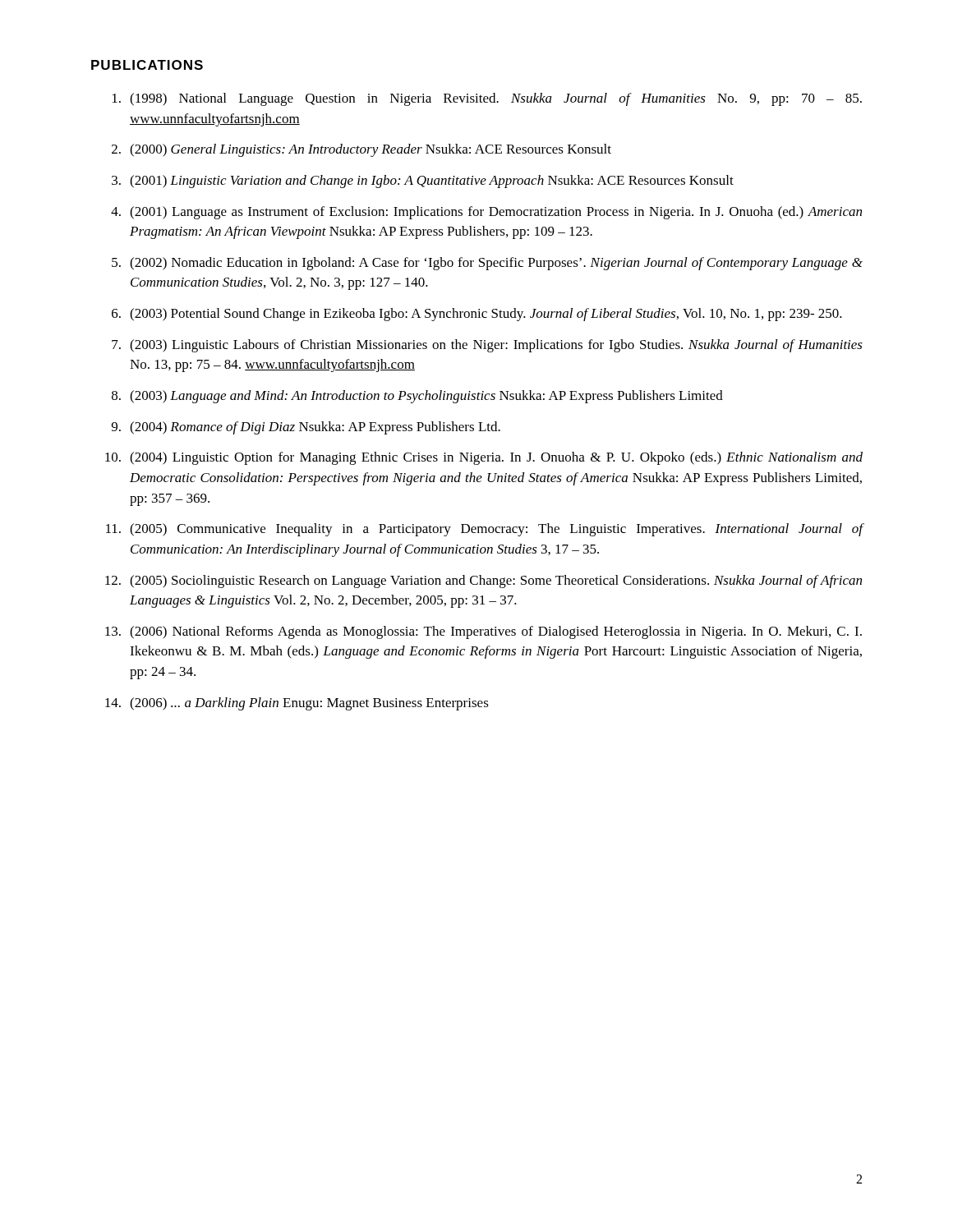Navigate to the passage starting "9. (2004) Romance of Digi Diaz Nsukka: AP"
The image size is (953, 1232).
coord(476,427)
